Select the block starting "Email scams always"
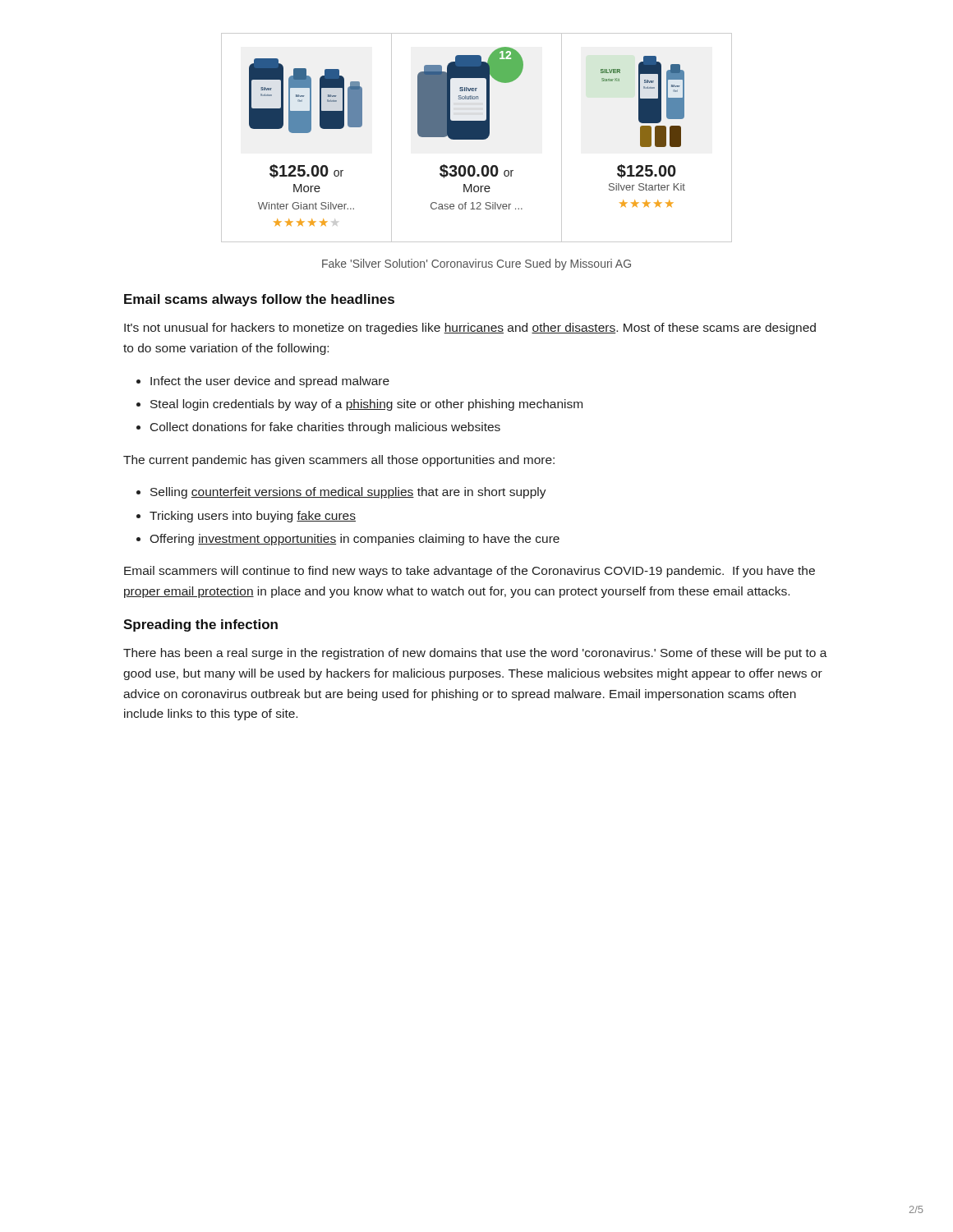This screenshot has height=1232, width=953. point(259,299)
